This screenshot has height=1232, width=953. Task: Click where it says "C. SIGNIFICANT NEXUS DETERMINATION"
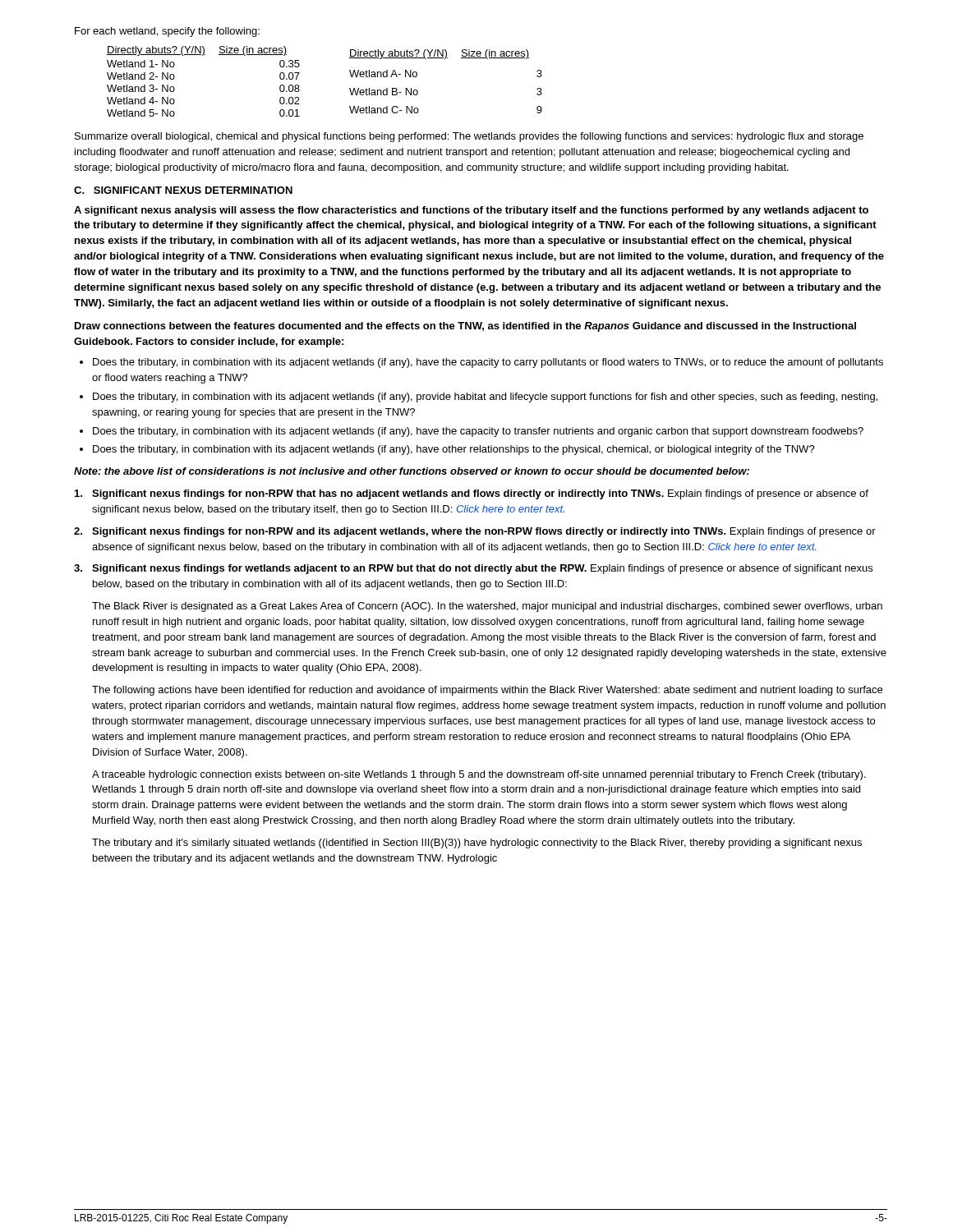[x=183, y=190]
